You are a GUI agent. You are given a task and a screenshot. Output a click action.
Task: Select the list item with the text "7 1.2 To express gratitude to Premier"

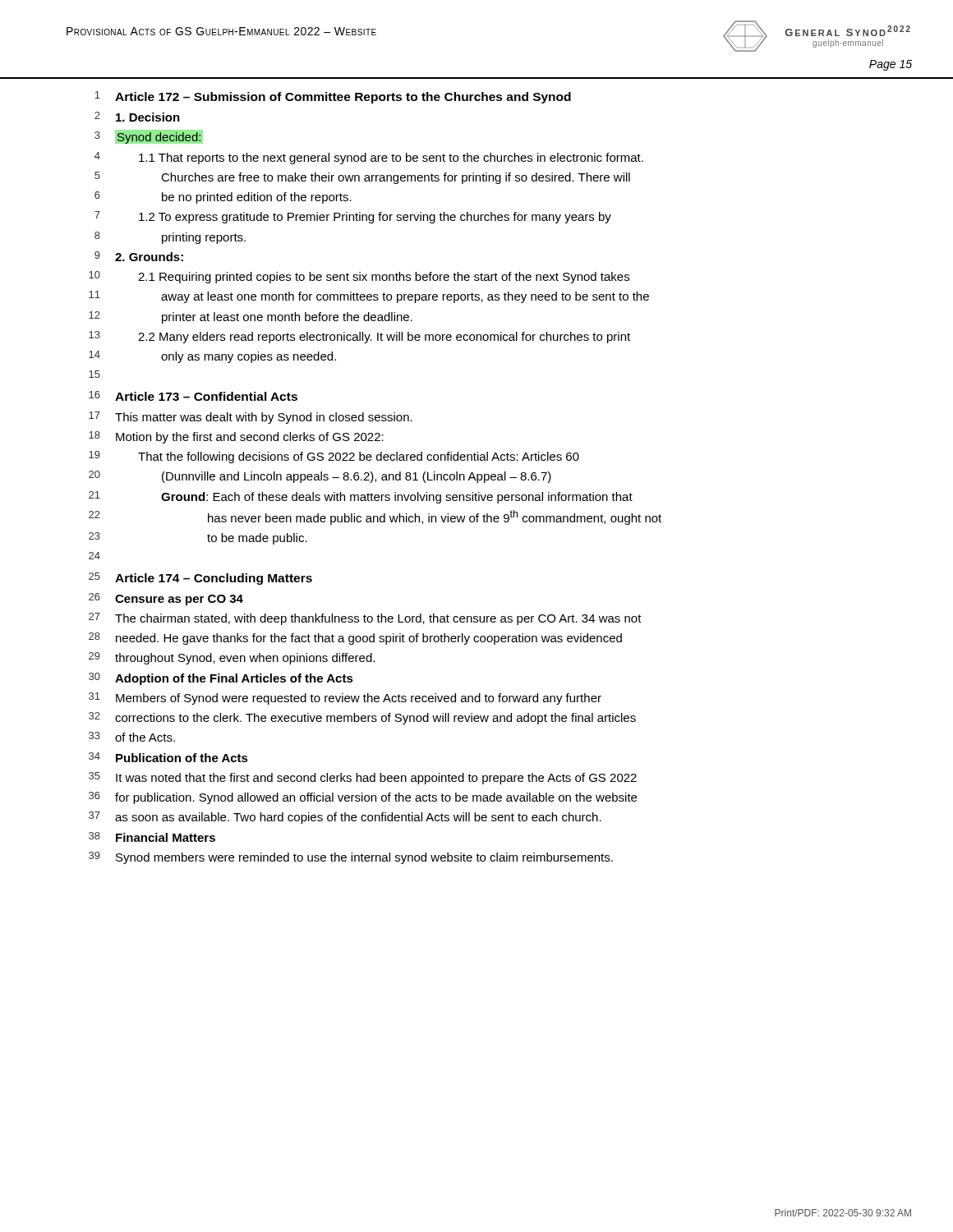tap(476, 227)
